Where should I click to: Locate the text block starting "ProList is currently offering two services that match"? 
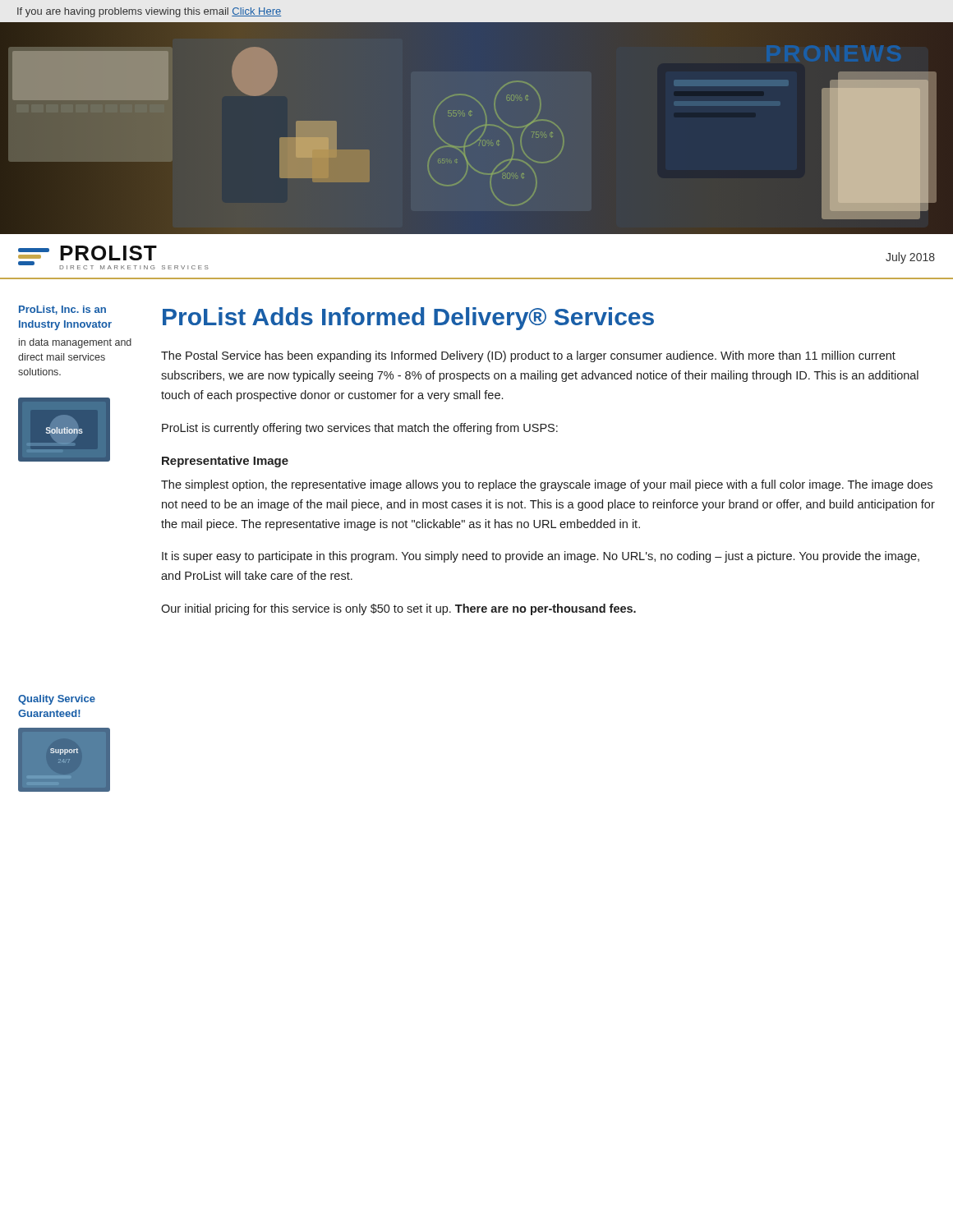coord(360,428)
